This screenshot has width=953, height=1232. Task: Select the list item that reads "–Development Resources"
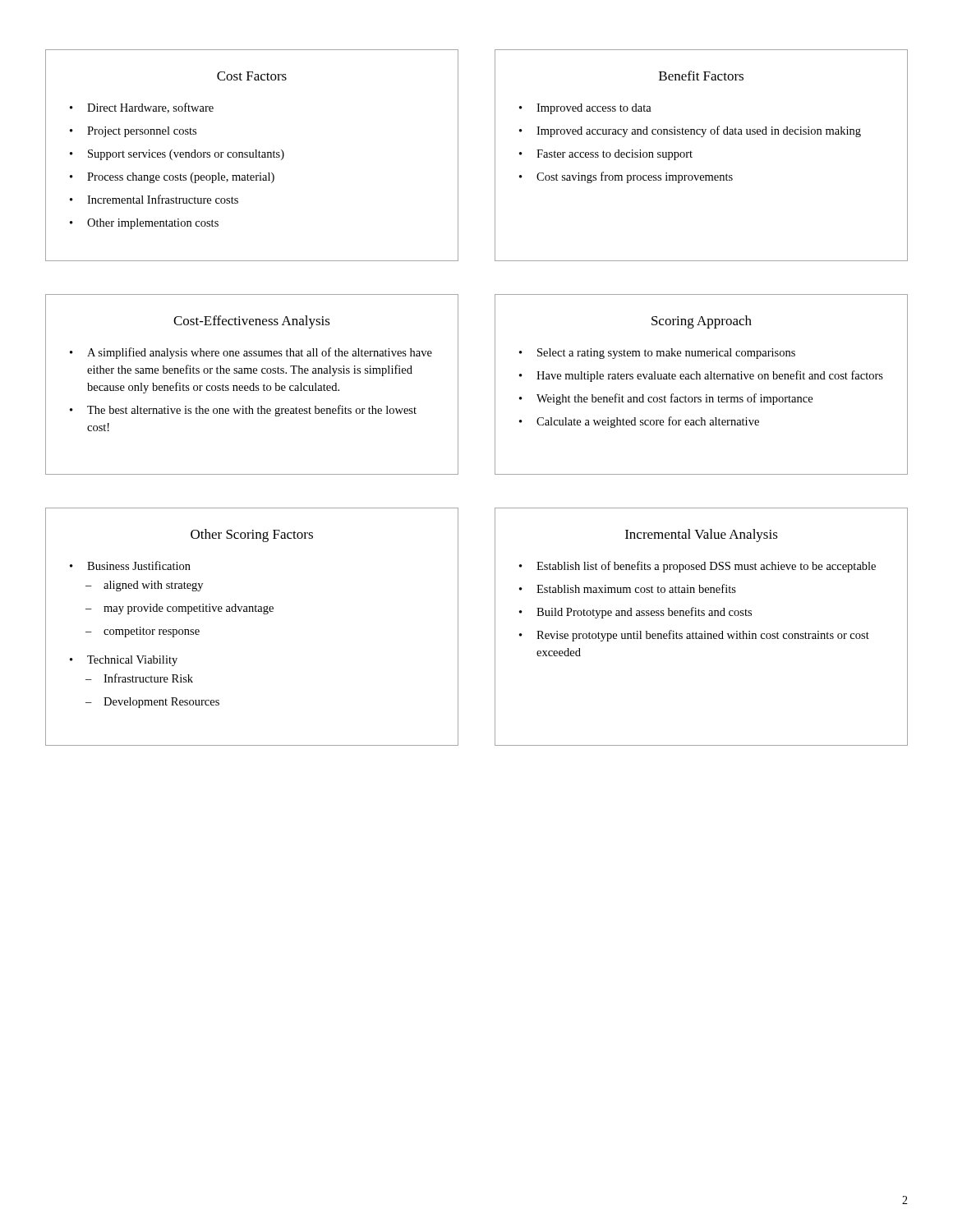(153, 702)
